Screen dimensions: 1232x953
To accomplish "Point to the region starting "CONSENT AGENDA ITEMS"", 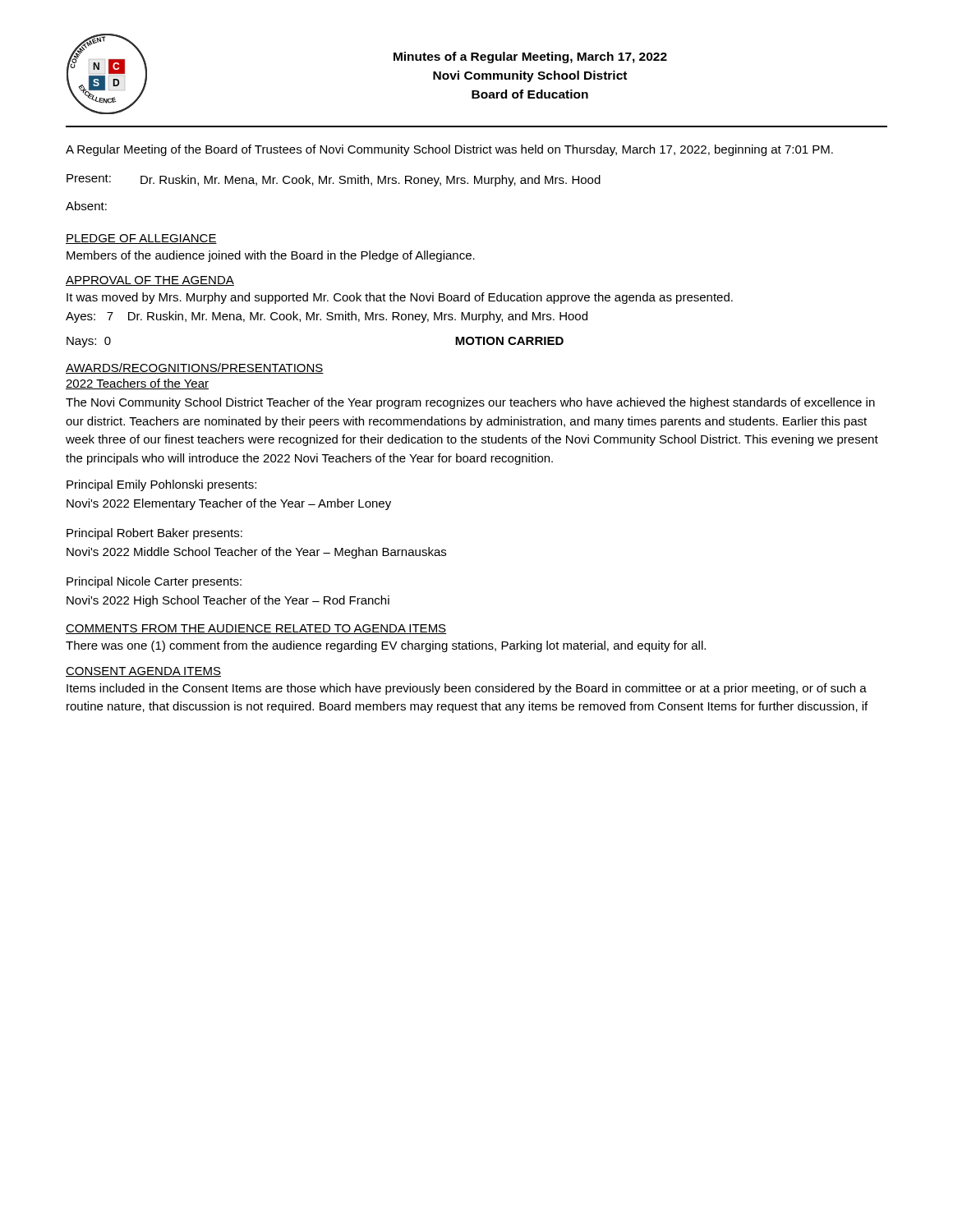I will pos(143,670).
